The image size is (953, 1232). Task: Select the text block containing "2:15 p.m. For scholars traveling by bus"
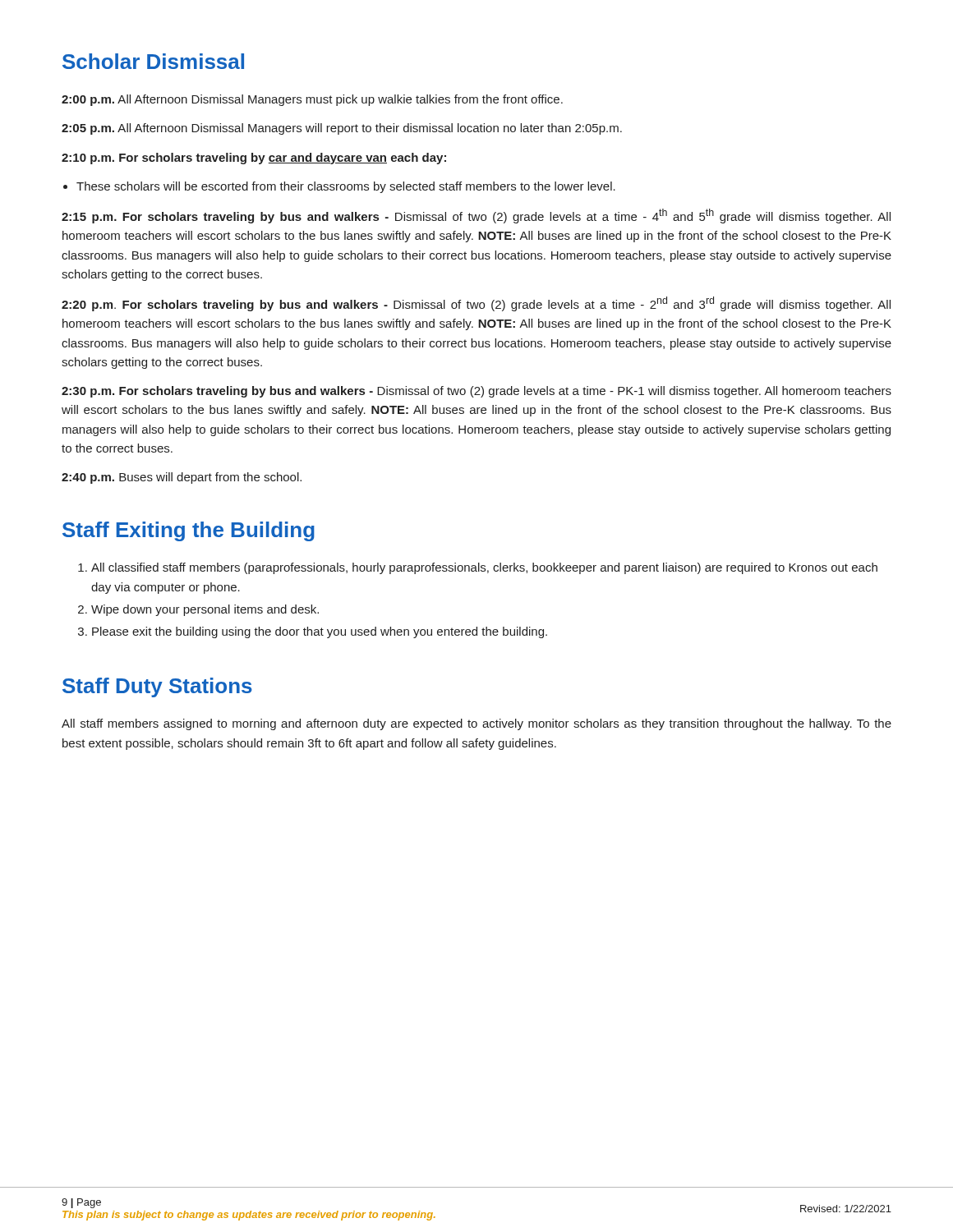tap(476, 244)
